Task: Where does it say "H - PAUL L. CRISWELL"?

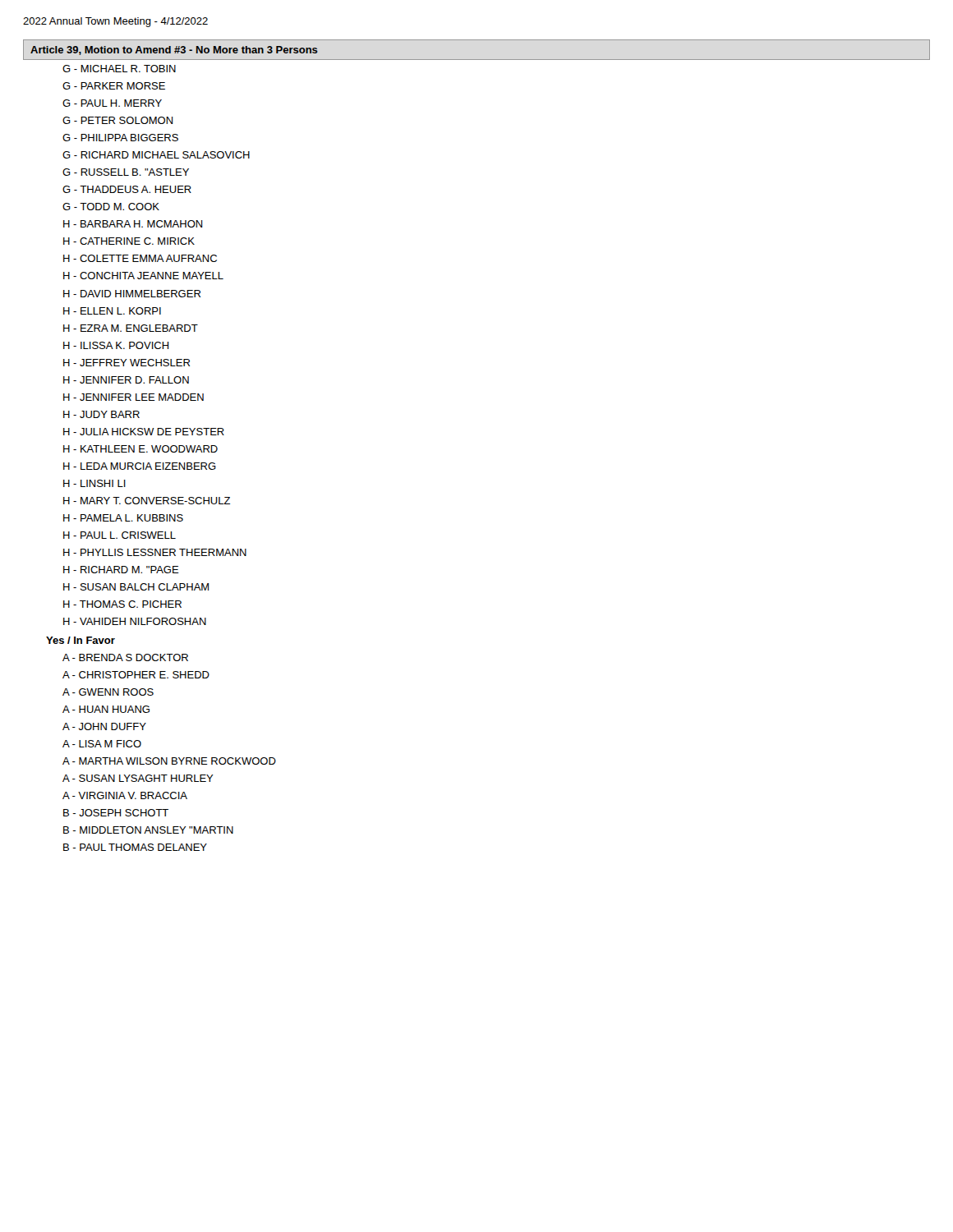Action: point(119,535)
